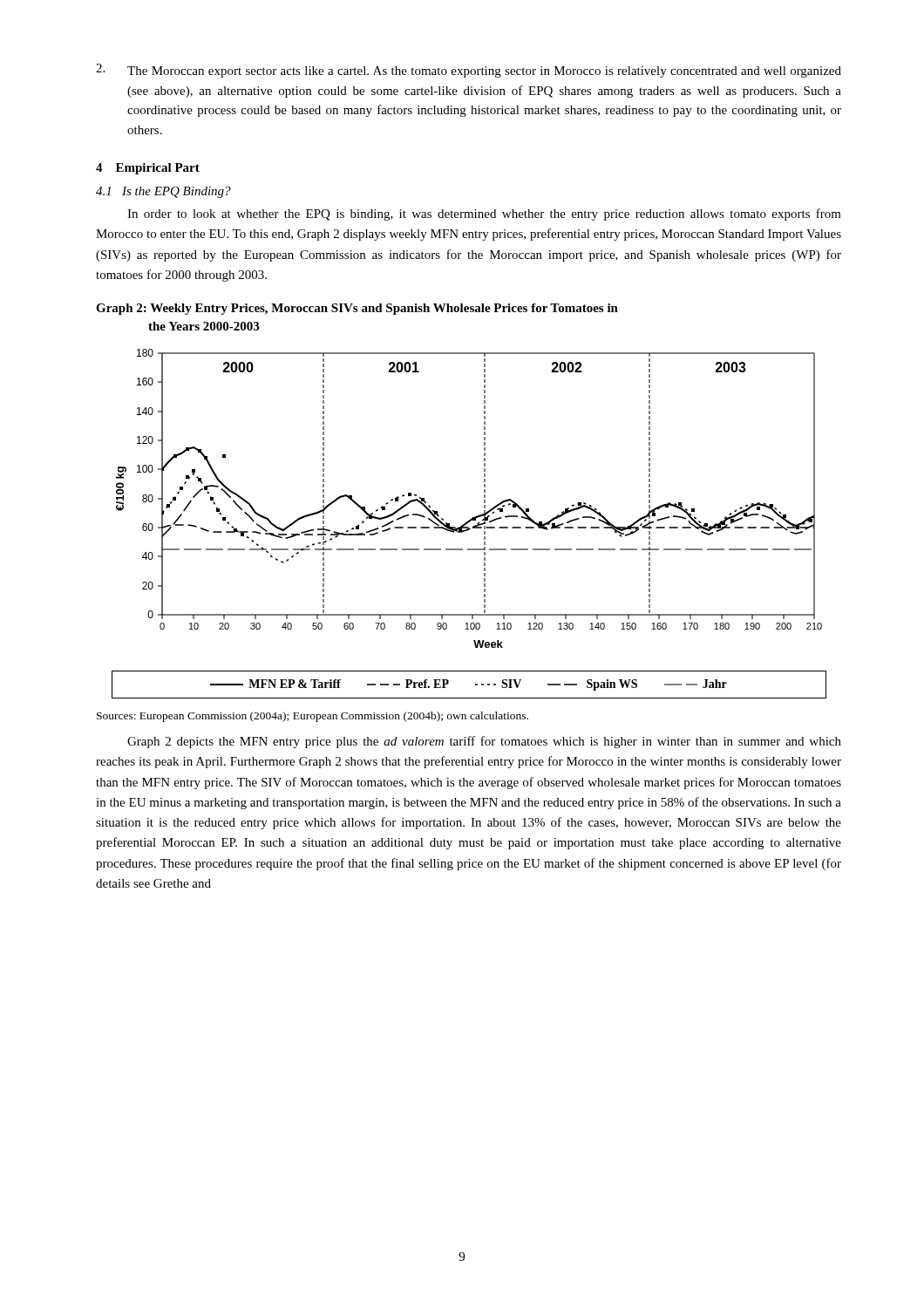Select the element starting "Sources: European Commission (2004a); European Commission"
The width and height of the screenshot is (924, 1308).
click(x=312, y=715)
